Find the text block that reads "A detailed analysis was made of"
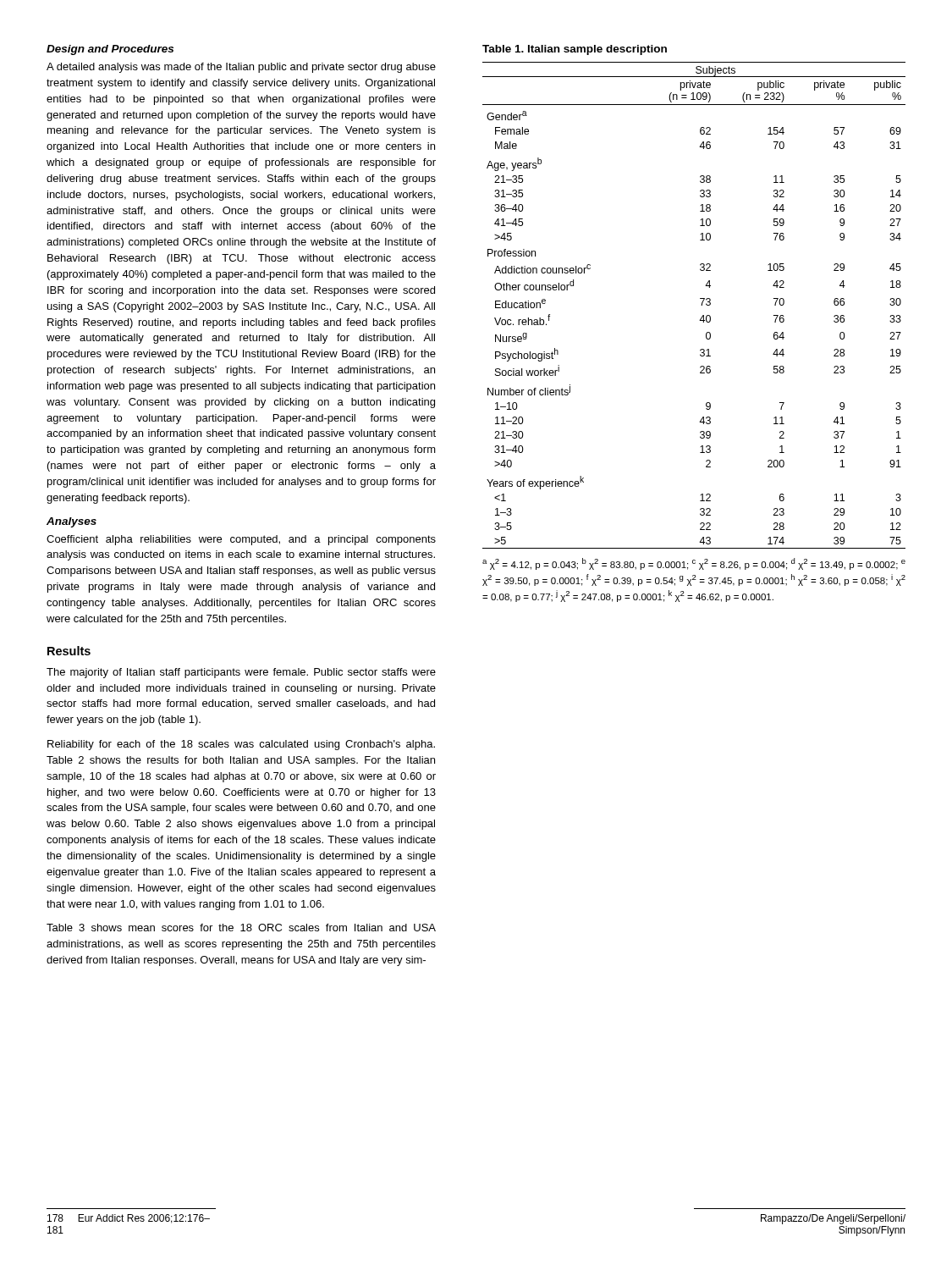The height and width of the screenshot is (1270, 952). pyautogui.click(x=241, y=282)
